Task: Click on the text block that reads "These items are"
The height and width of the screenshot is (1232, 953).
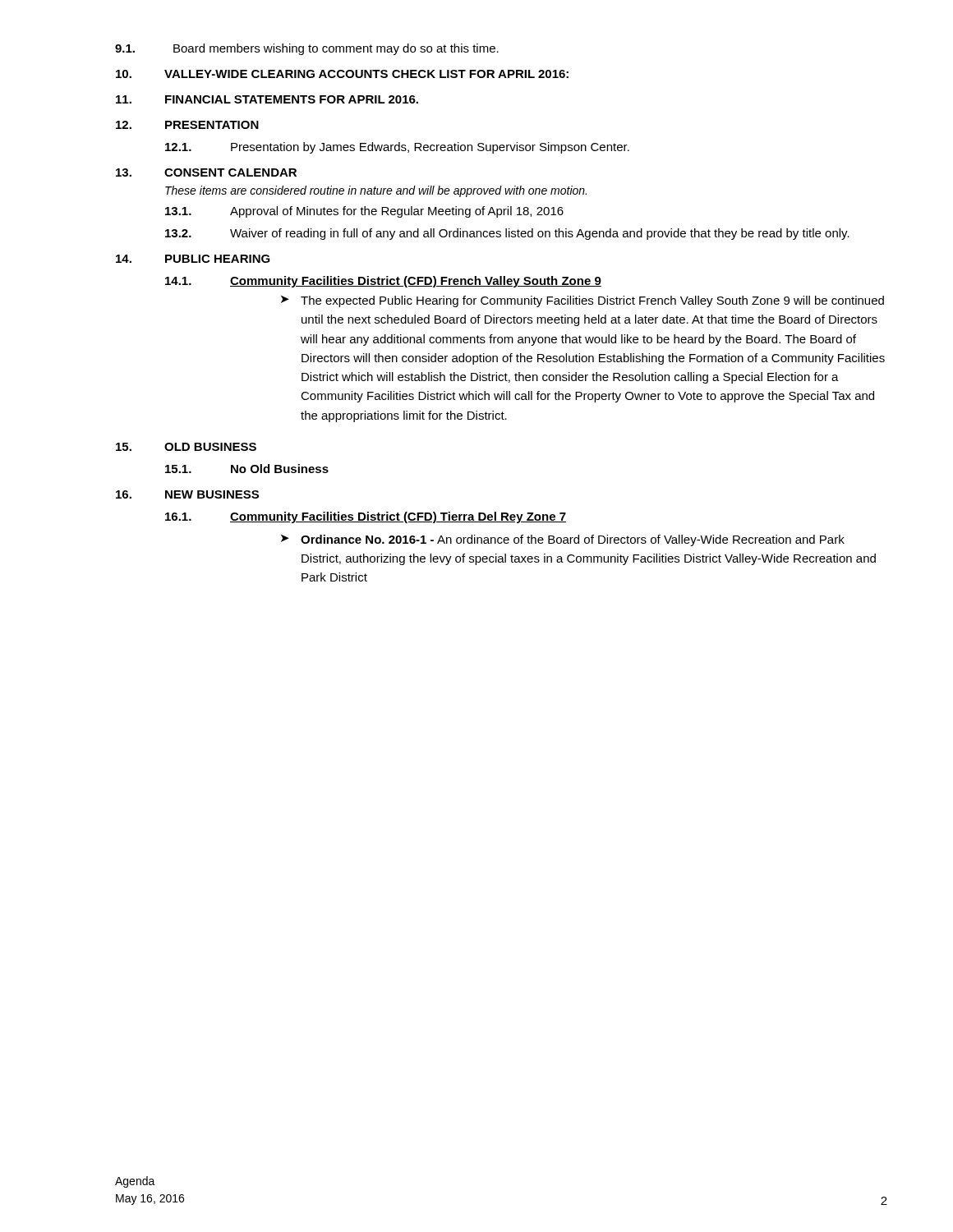Action: [376, 191]
